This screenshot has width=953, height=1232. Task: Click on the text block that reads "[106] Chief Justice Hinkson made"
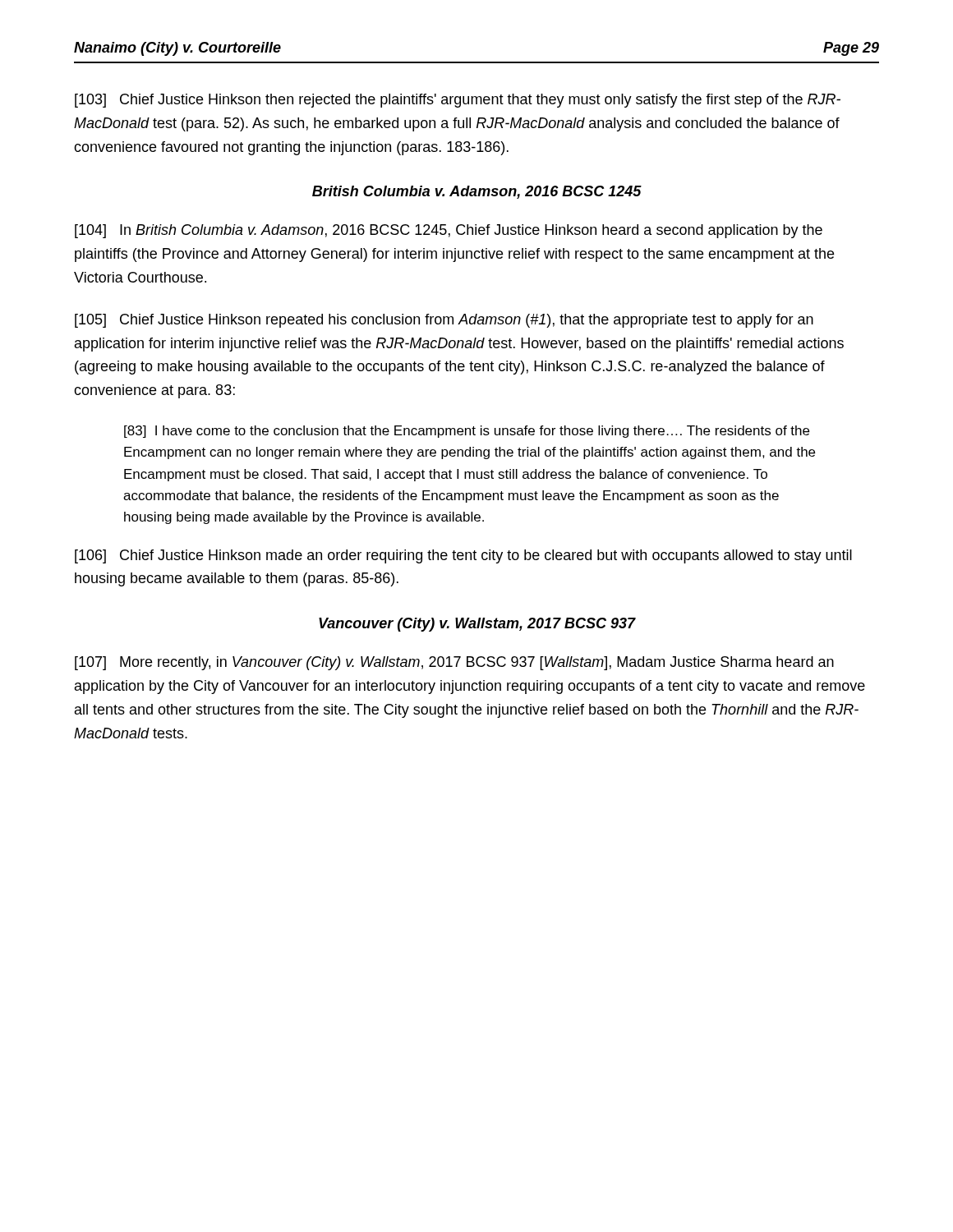click(463, 567)
